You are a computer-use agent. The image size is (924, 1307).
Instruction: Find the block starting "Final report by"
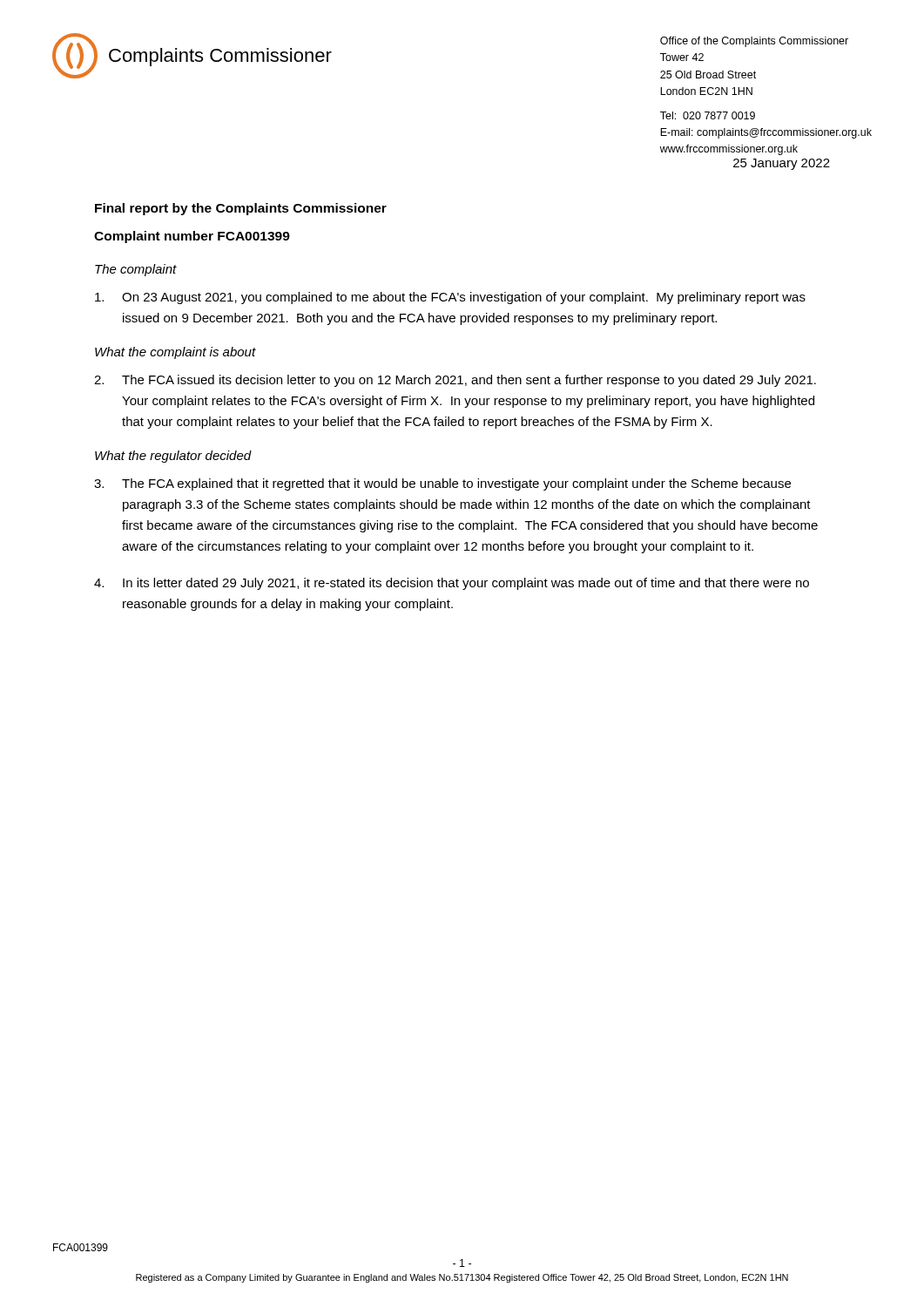[x=240, y=208]
